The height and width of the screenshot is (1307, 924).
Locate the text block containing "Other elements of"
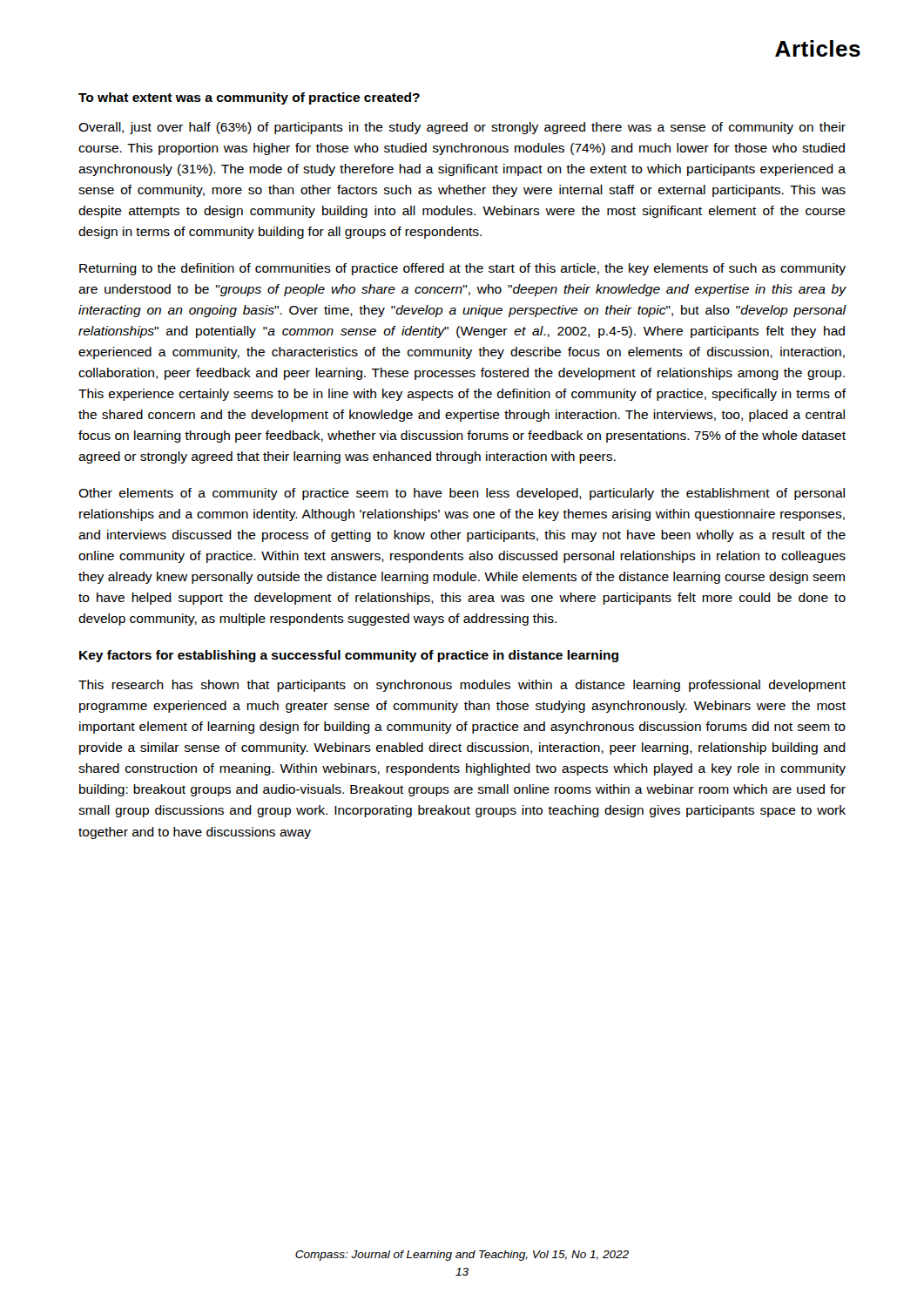coord(462,556)
